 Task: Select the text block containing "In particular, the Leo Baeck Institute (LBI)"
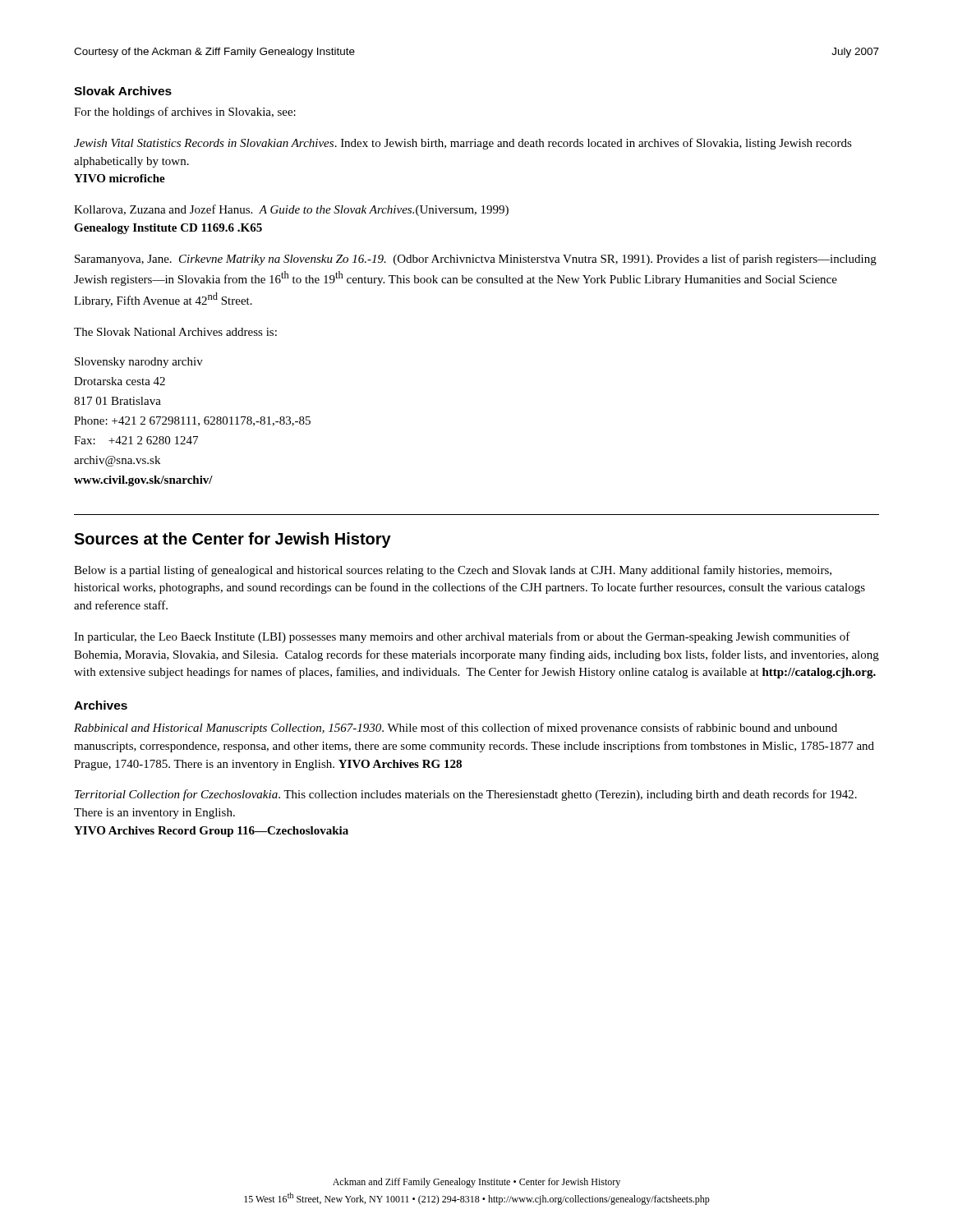click(x=476, y=654)
